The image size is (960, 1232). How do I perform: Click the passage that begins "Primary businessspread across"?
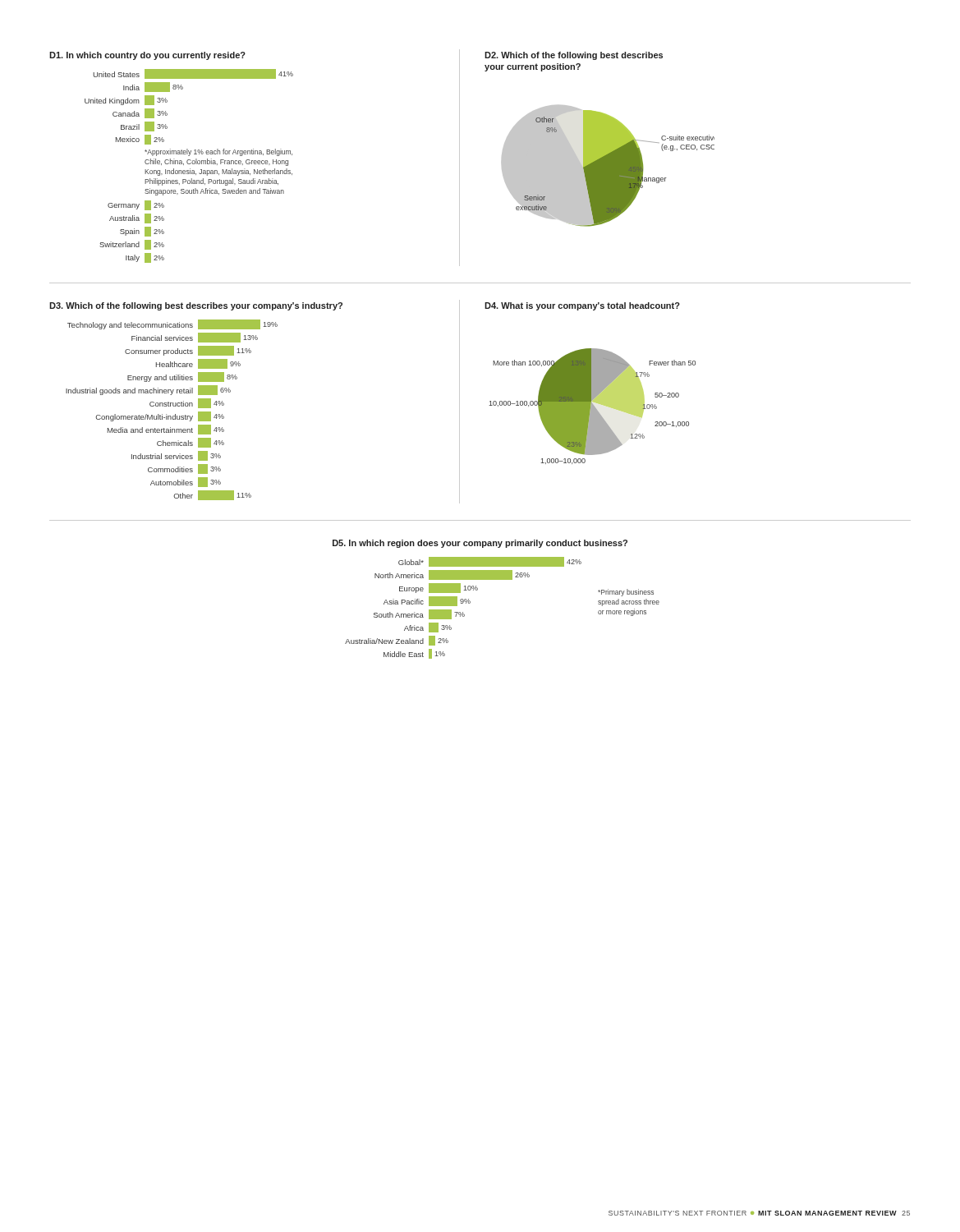coord(629,602)
